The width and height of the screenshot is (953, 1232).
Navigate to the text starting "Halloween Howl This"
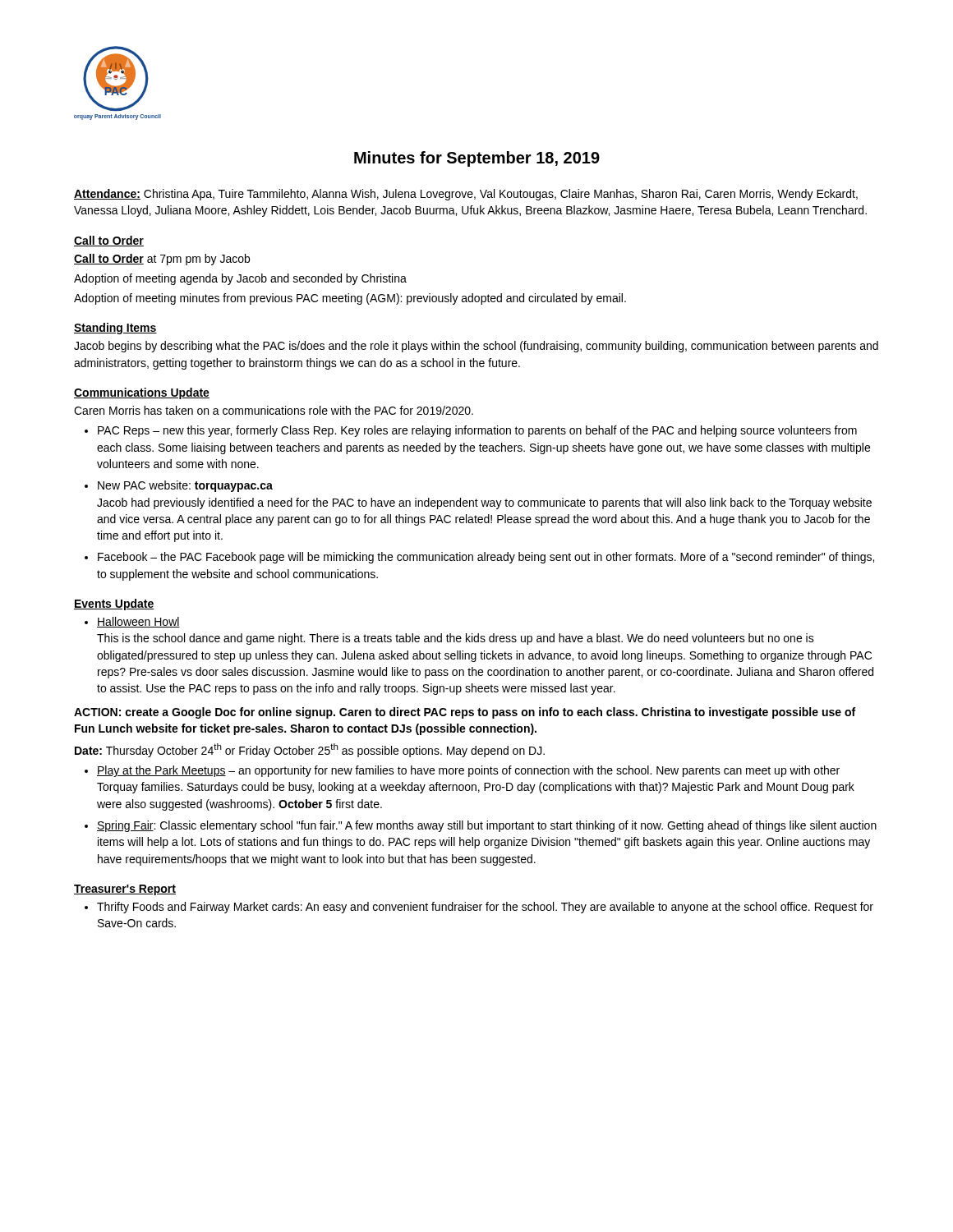[486, 655]
